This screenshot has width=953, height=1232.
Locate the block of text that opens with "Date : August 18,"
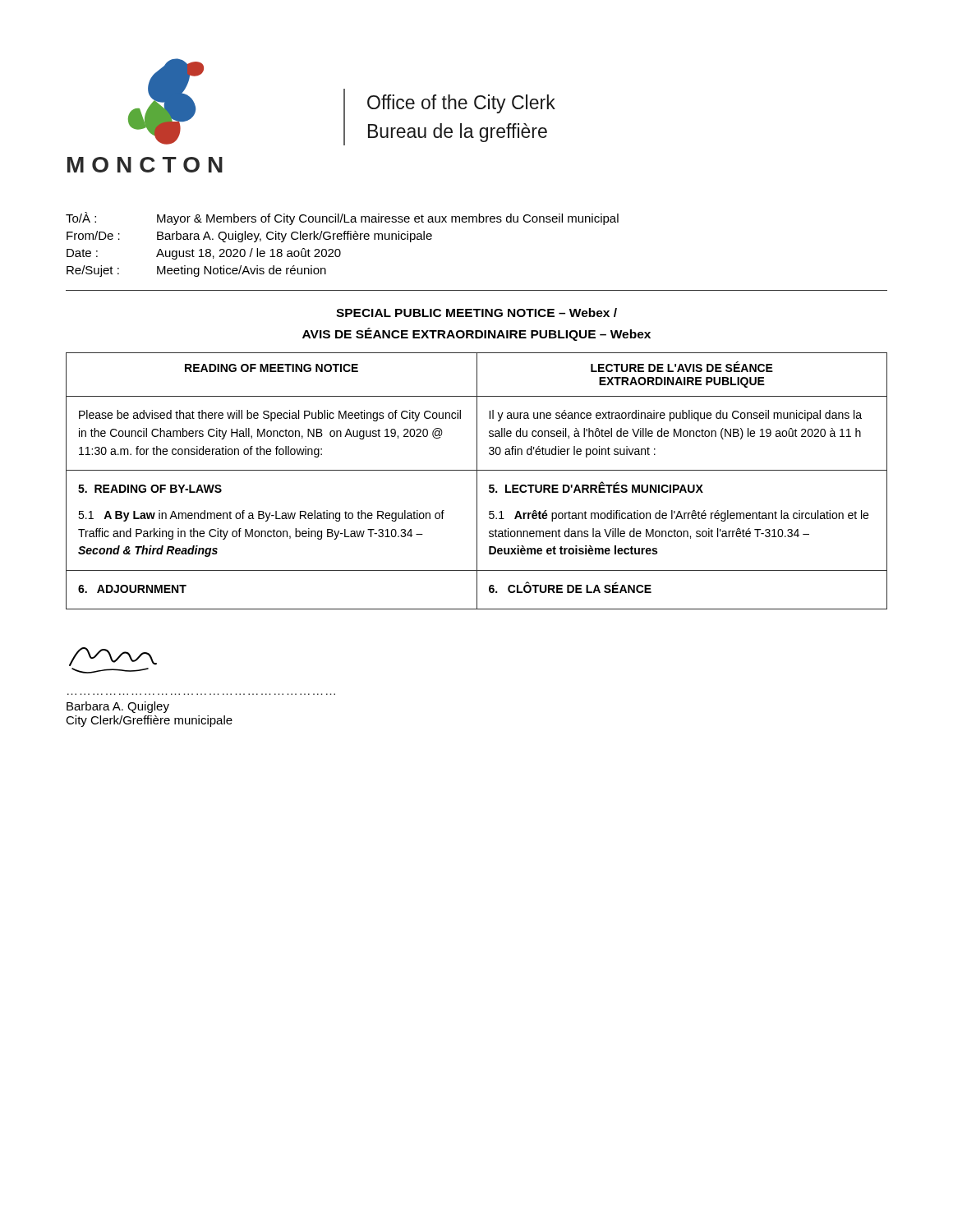pyautogui.click(x=203, y=253)
